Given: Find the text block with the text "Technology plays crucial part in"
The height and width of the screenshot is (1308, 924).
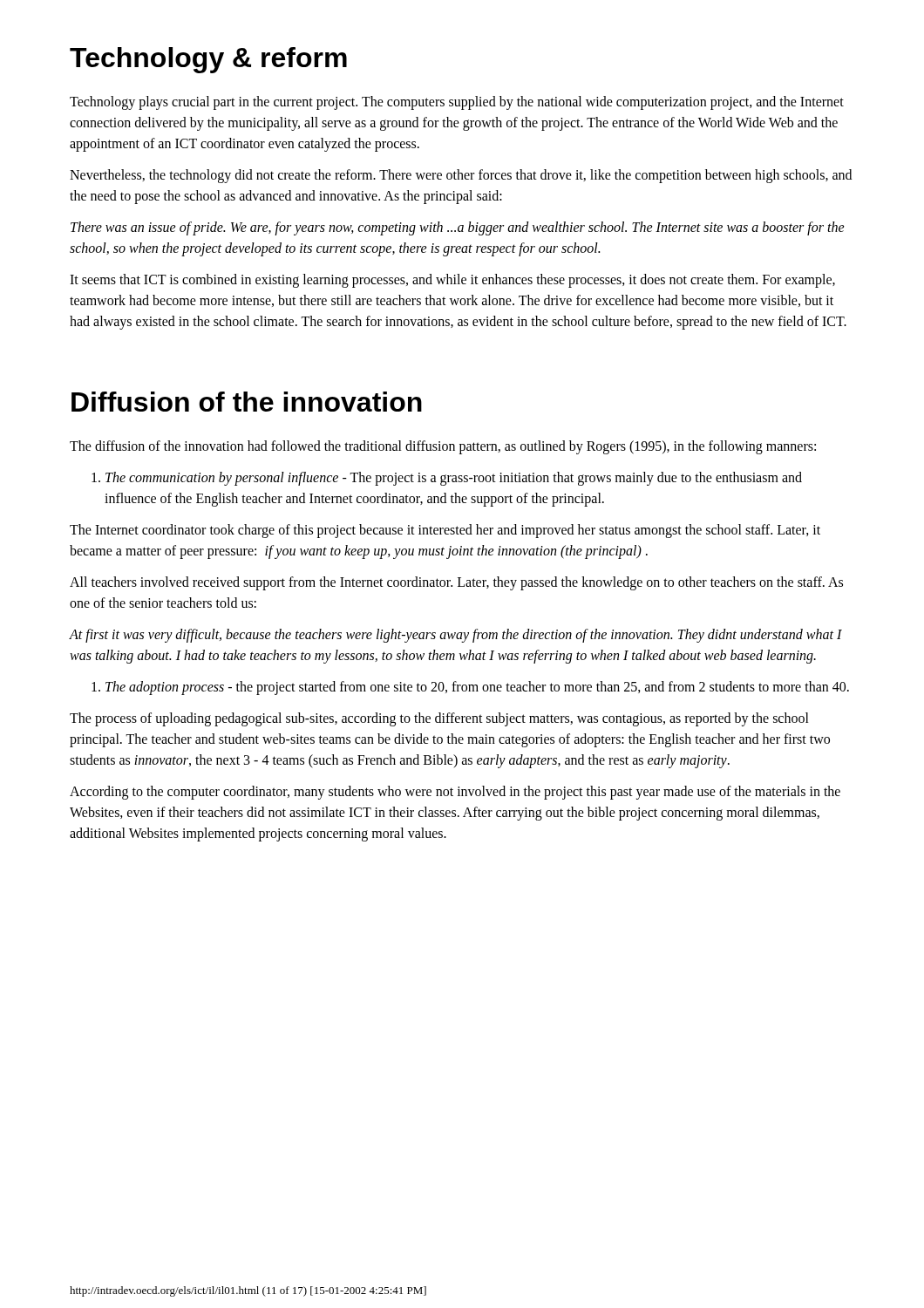Looking at the screenshot, I should tap(462, 123).
